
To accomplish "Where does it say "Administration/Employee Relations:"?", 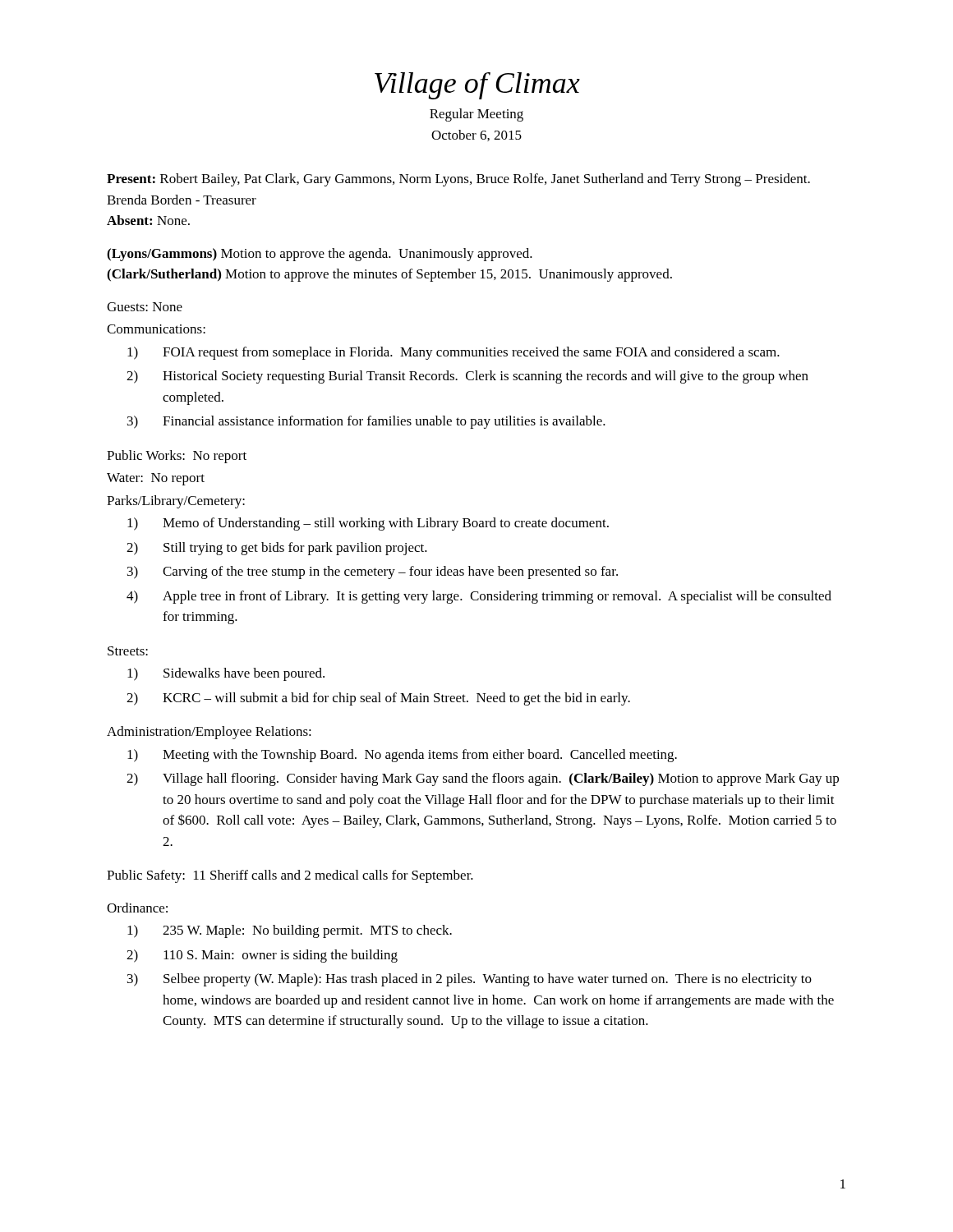I will tap(209, 731).
